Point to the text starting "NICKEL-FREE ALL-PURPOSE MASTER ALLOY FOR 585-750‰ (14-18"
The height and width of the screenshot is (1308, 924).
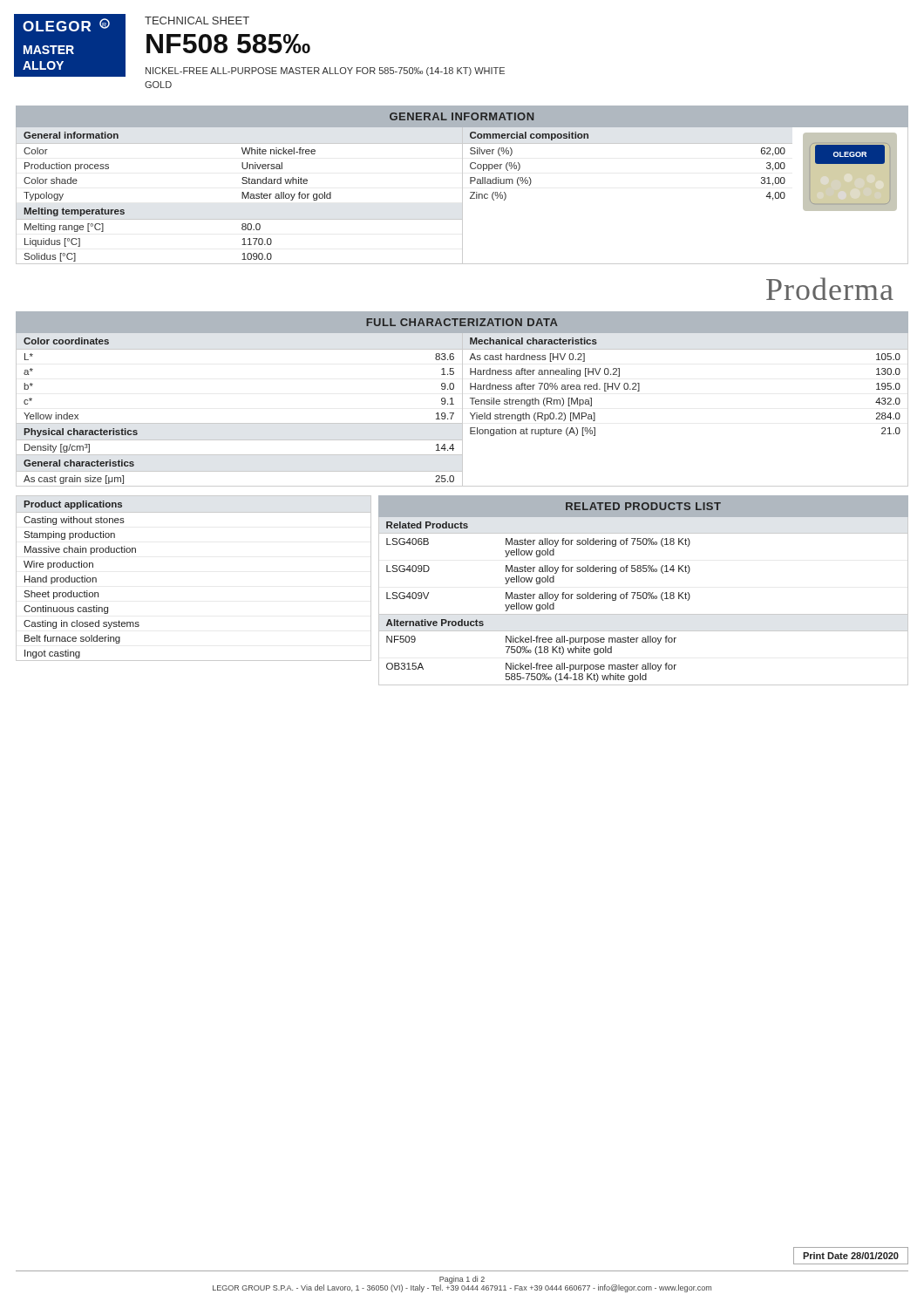(x=325, y=77)
